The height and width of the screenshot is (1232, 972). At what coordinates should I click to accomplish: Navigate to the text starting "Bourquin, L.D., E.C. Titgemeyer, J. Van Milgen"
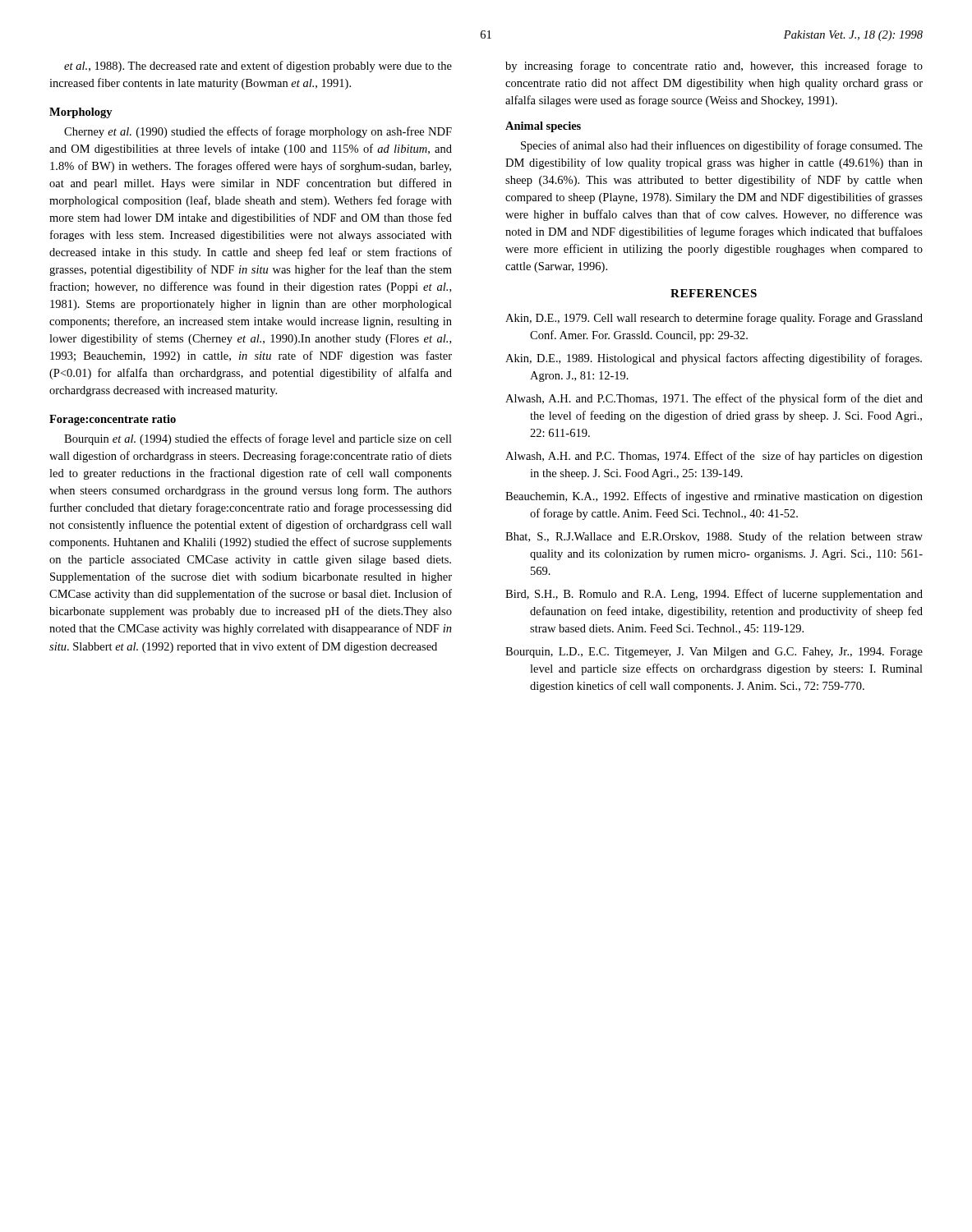714,669
